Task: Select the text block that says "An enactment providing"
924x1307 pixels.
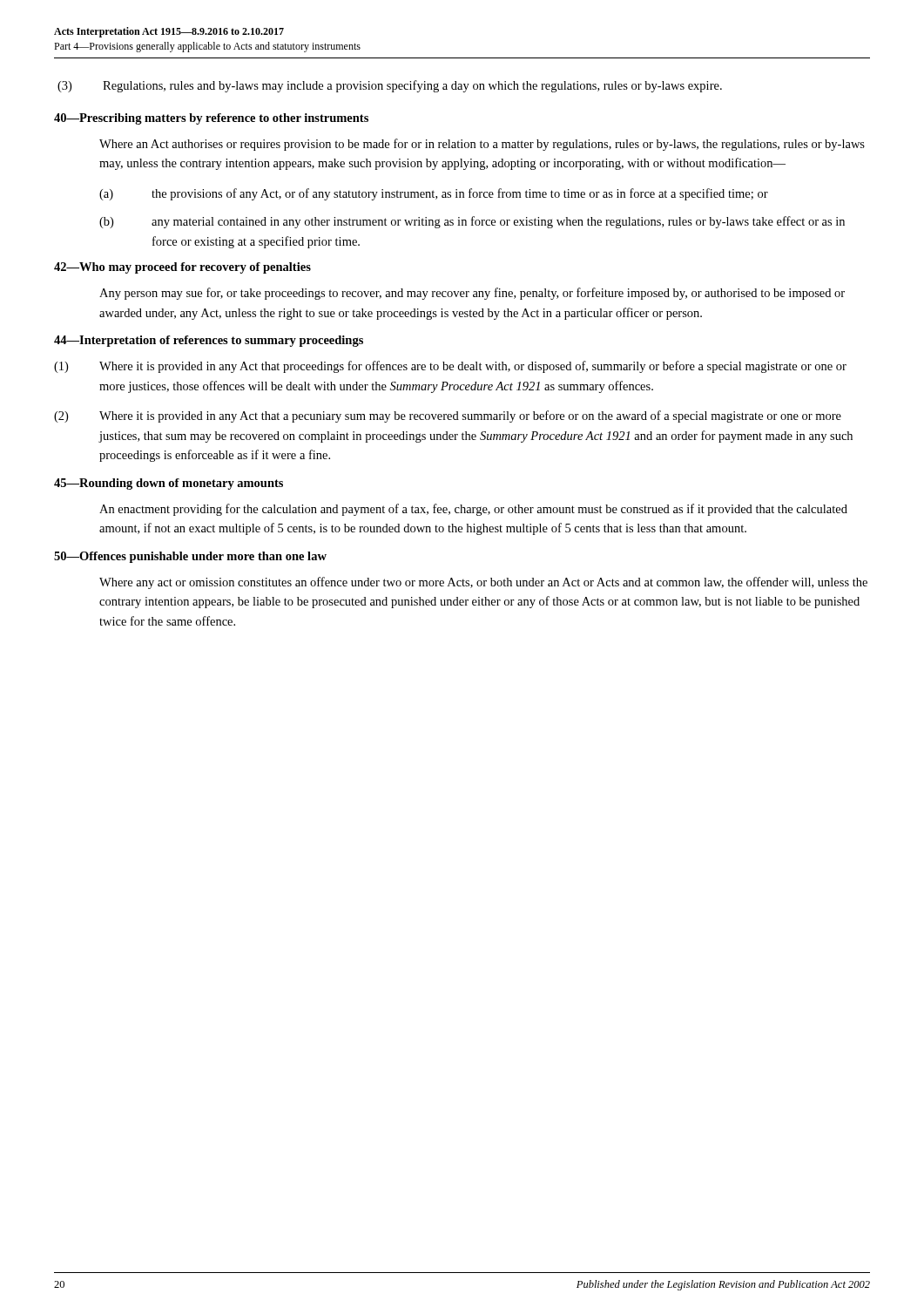Action: click(473, 518)
